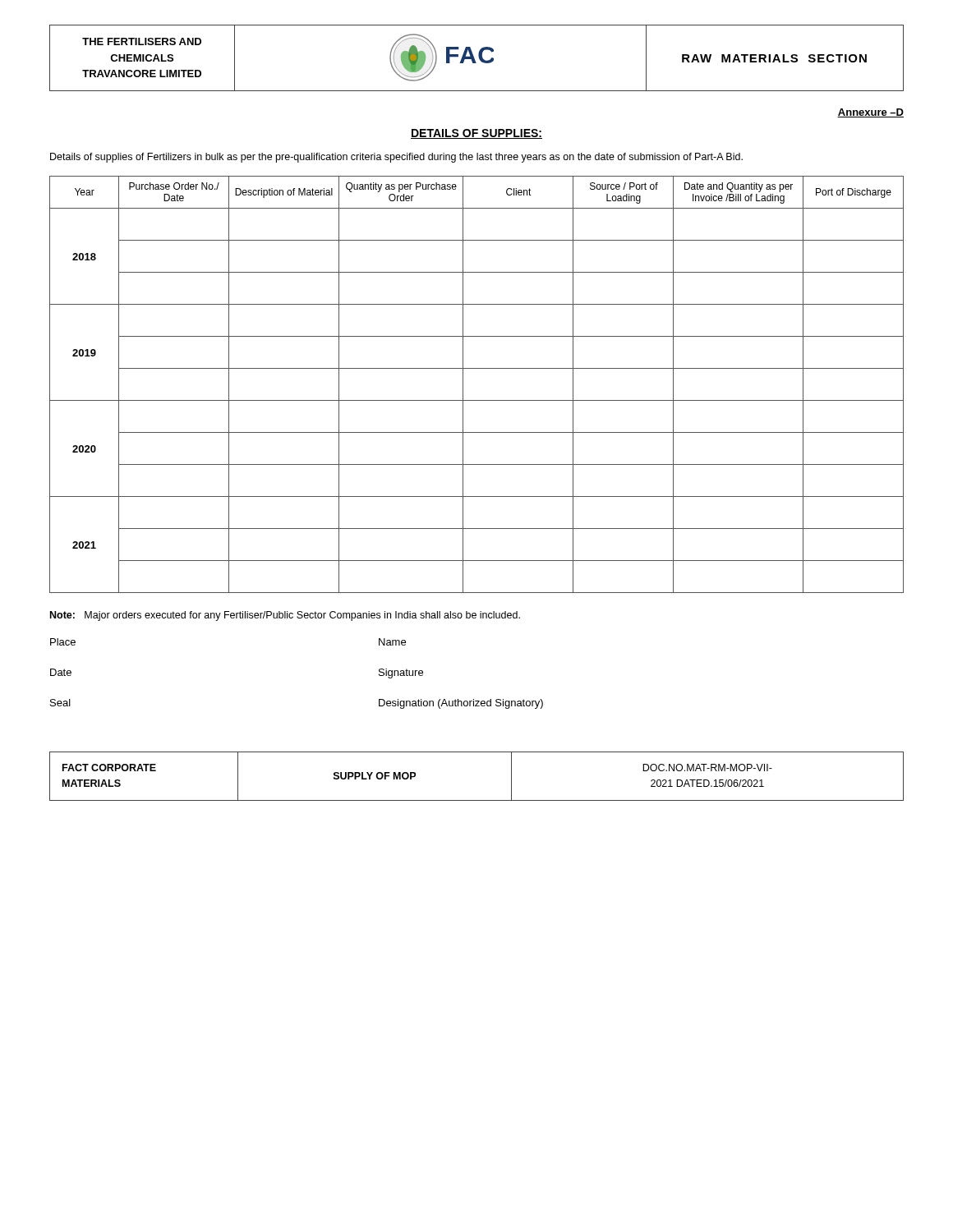953x1232 pixels.
Task: Click on the title that reads "Annexure –D"
Action: [871, 112]
